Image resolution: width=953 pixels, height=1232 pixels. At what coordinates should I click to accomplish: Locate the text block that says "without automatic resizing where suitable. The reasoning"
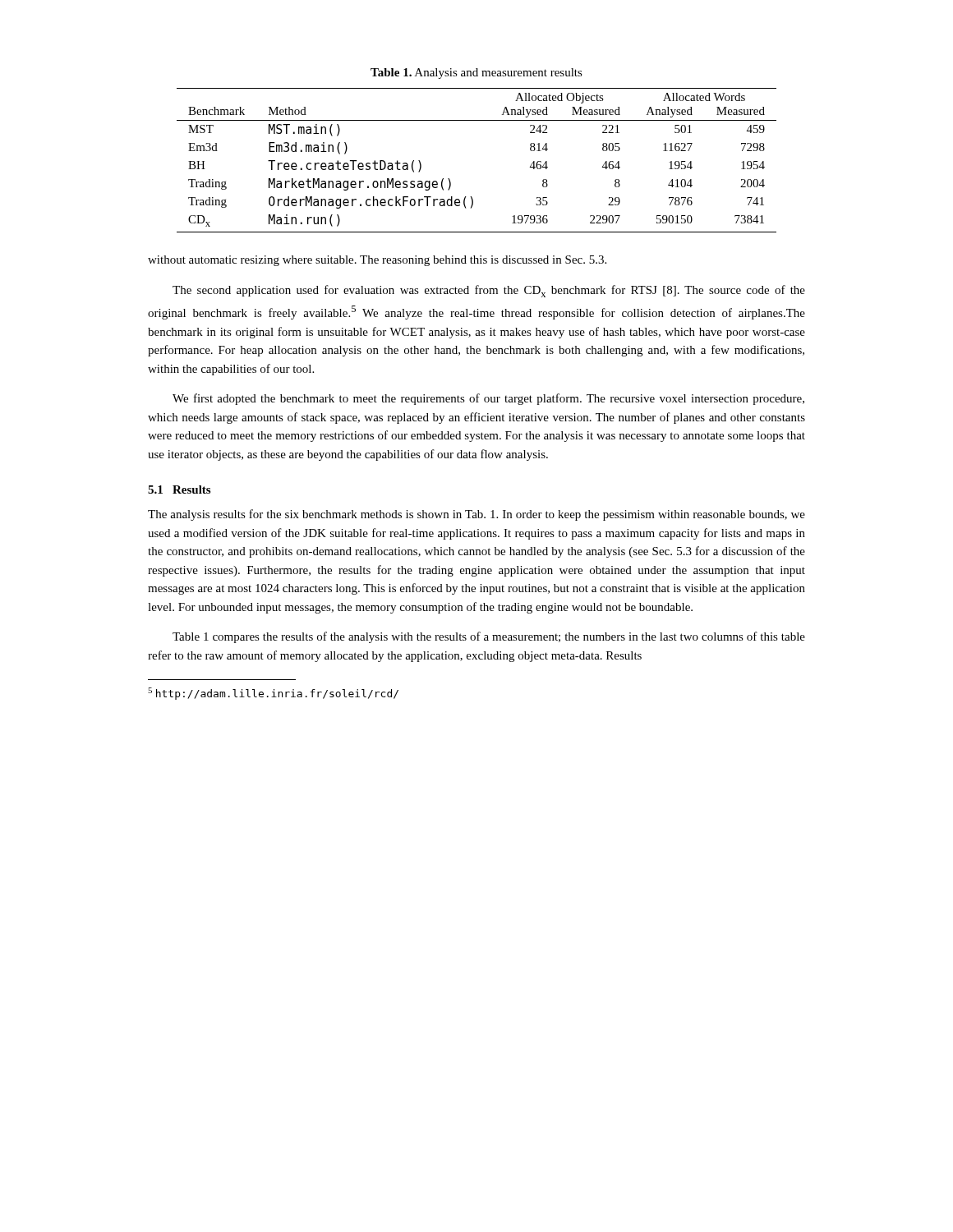coord(378,260)
